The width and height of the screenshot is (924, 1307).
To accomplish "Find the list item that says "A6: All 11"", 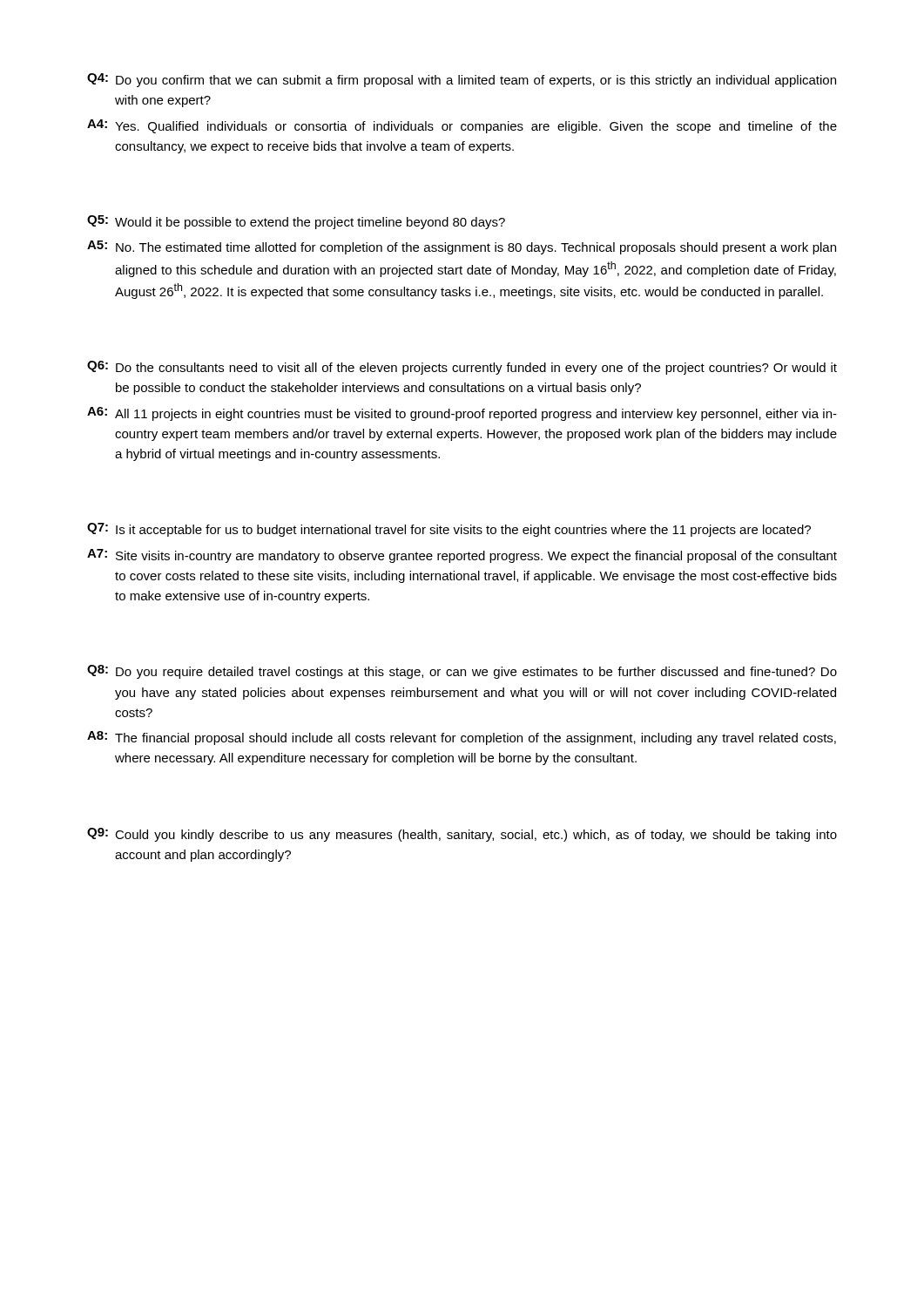I will pos(462,433).
